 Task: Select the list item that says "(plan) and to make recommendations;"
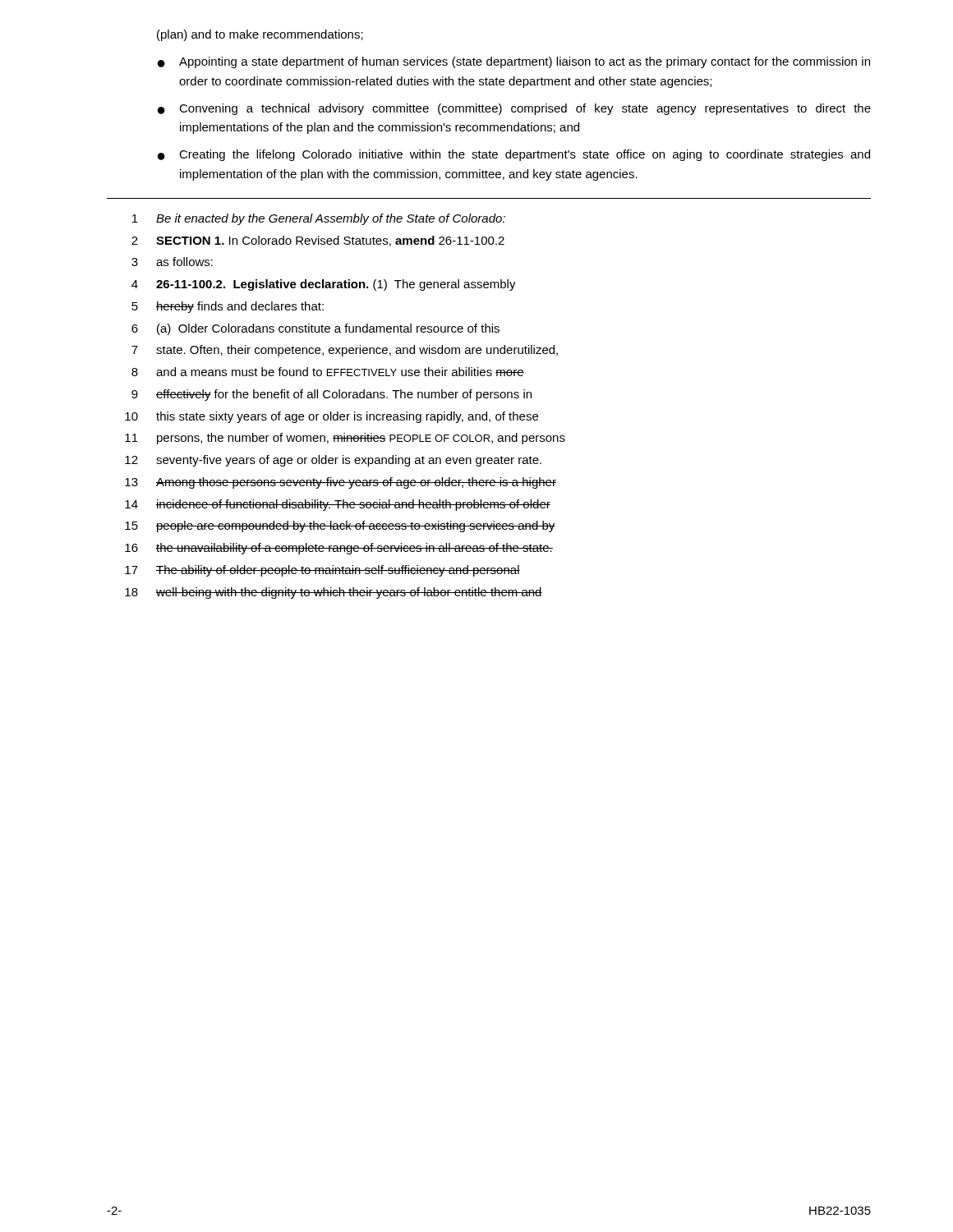260,35
